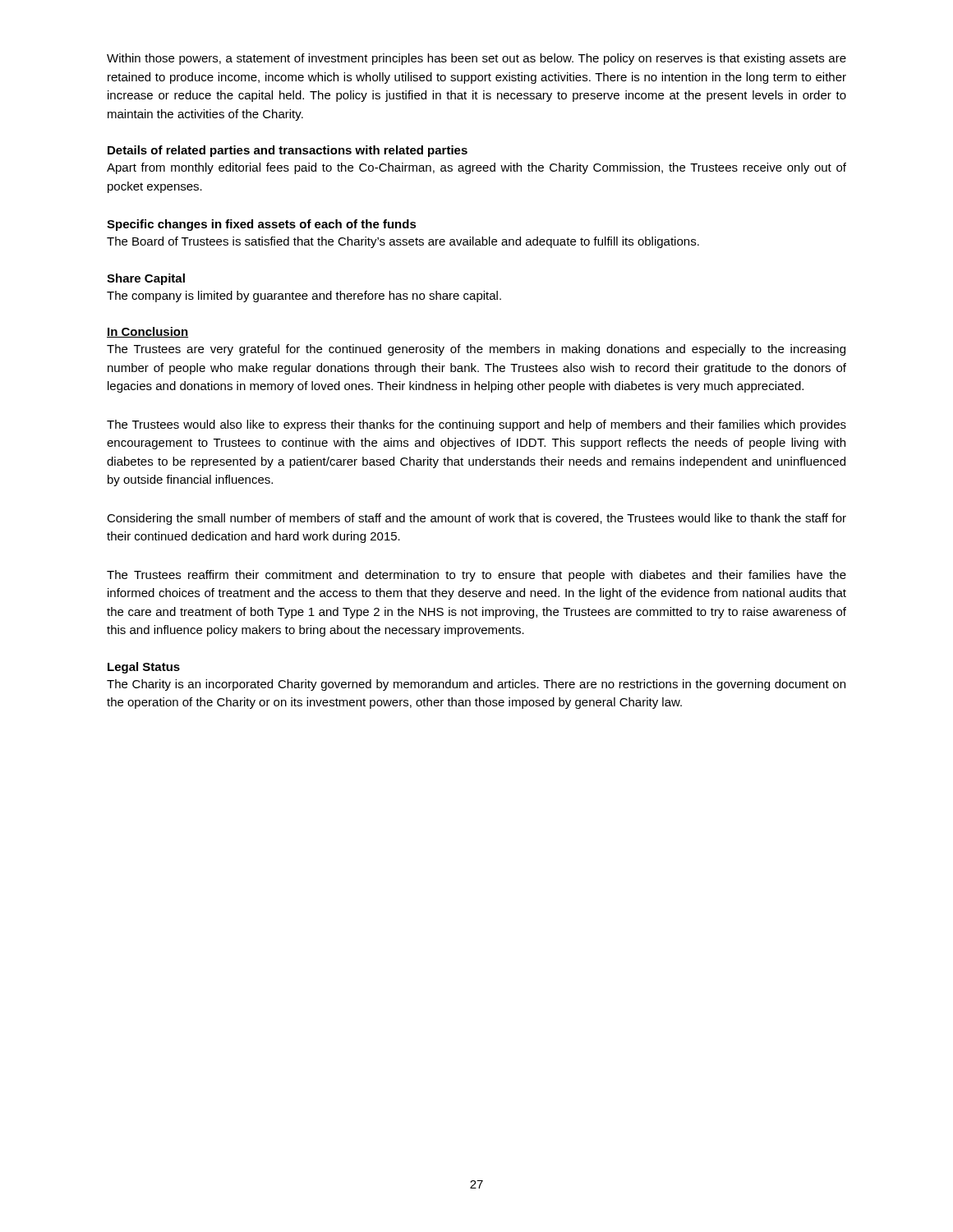Click on the section header containing "Share Capital"
Viewport: 953px width, 1232px height.
tap(146, 278)
